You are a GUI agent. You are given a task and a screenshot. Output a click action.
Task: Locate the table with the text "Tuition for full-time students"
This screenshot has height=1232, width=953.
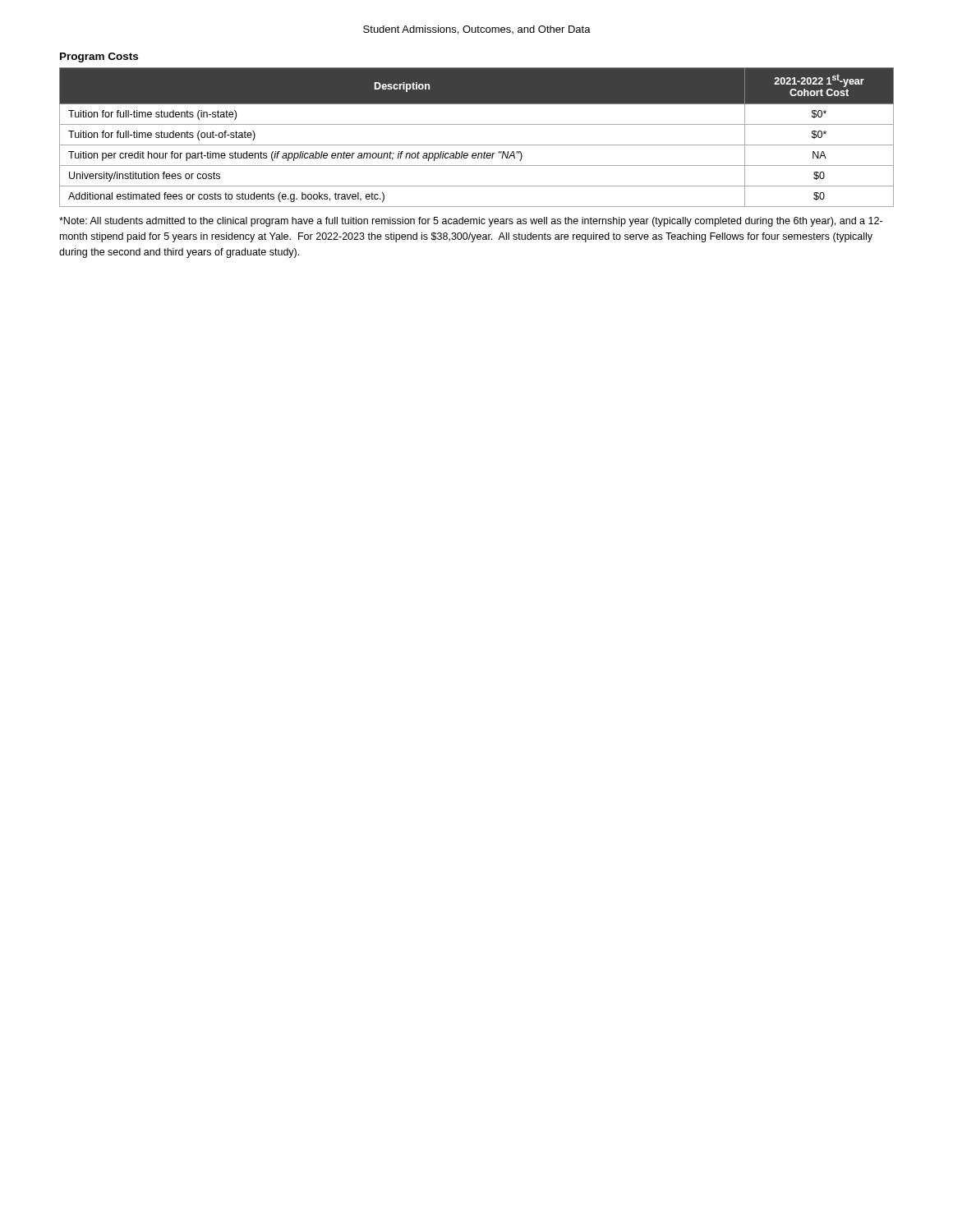point(476,137)
